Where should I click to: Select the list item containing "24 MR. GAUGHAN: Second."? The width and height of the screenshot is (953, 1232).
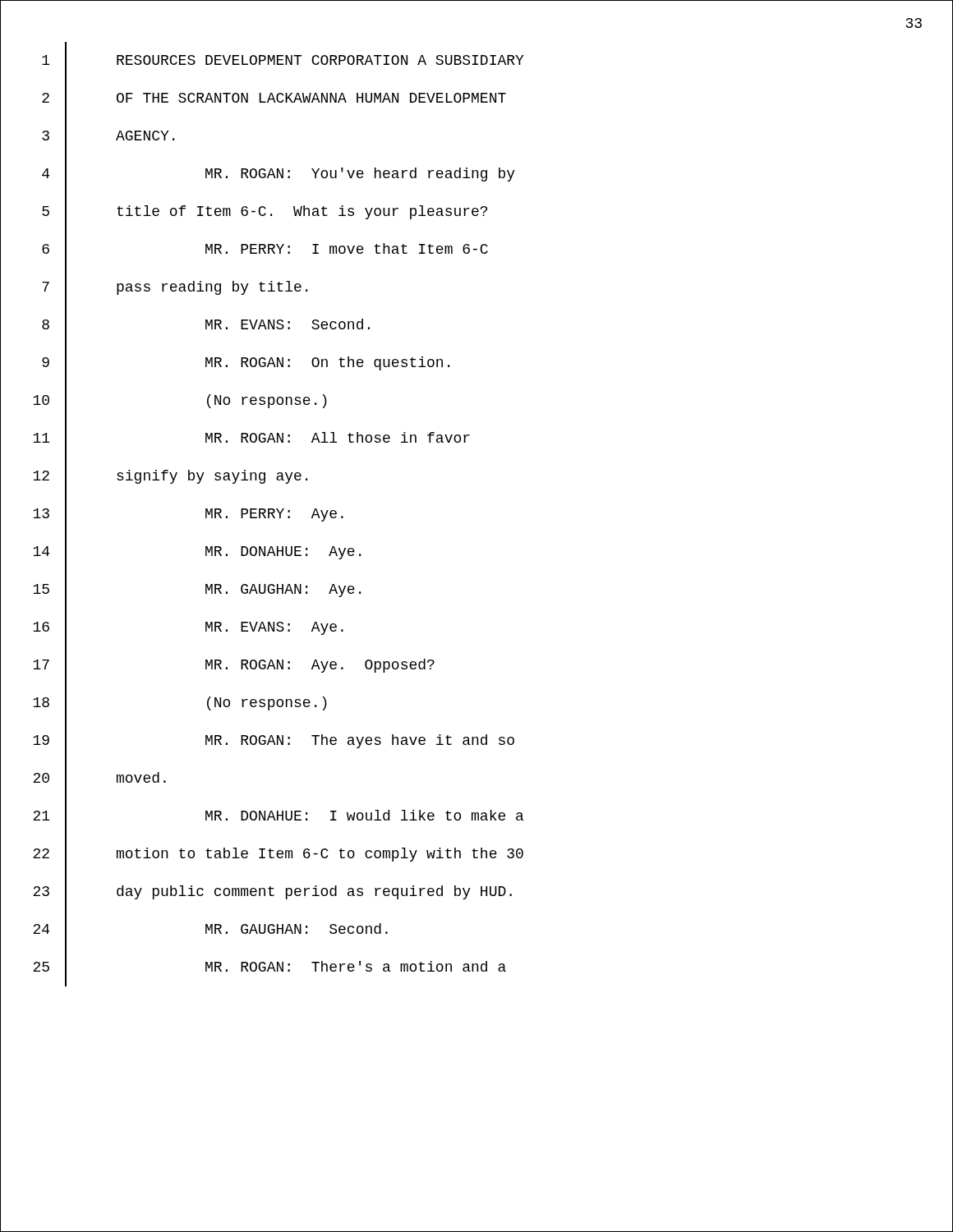196,930
